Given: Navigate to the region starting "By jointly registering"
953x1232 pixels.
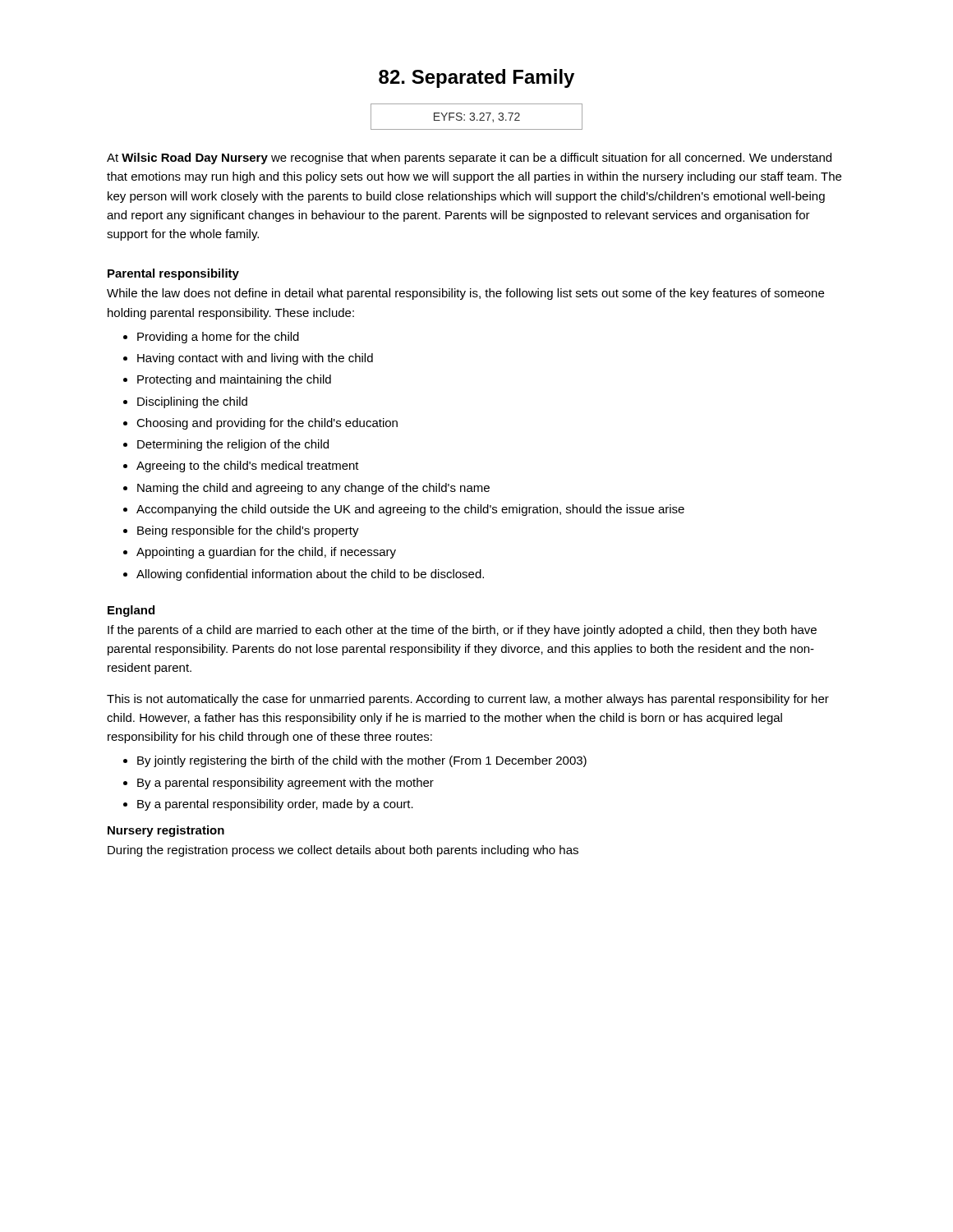Looking at the screenshot, I should pyautogui.click(x=491, y=760).
